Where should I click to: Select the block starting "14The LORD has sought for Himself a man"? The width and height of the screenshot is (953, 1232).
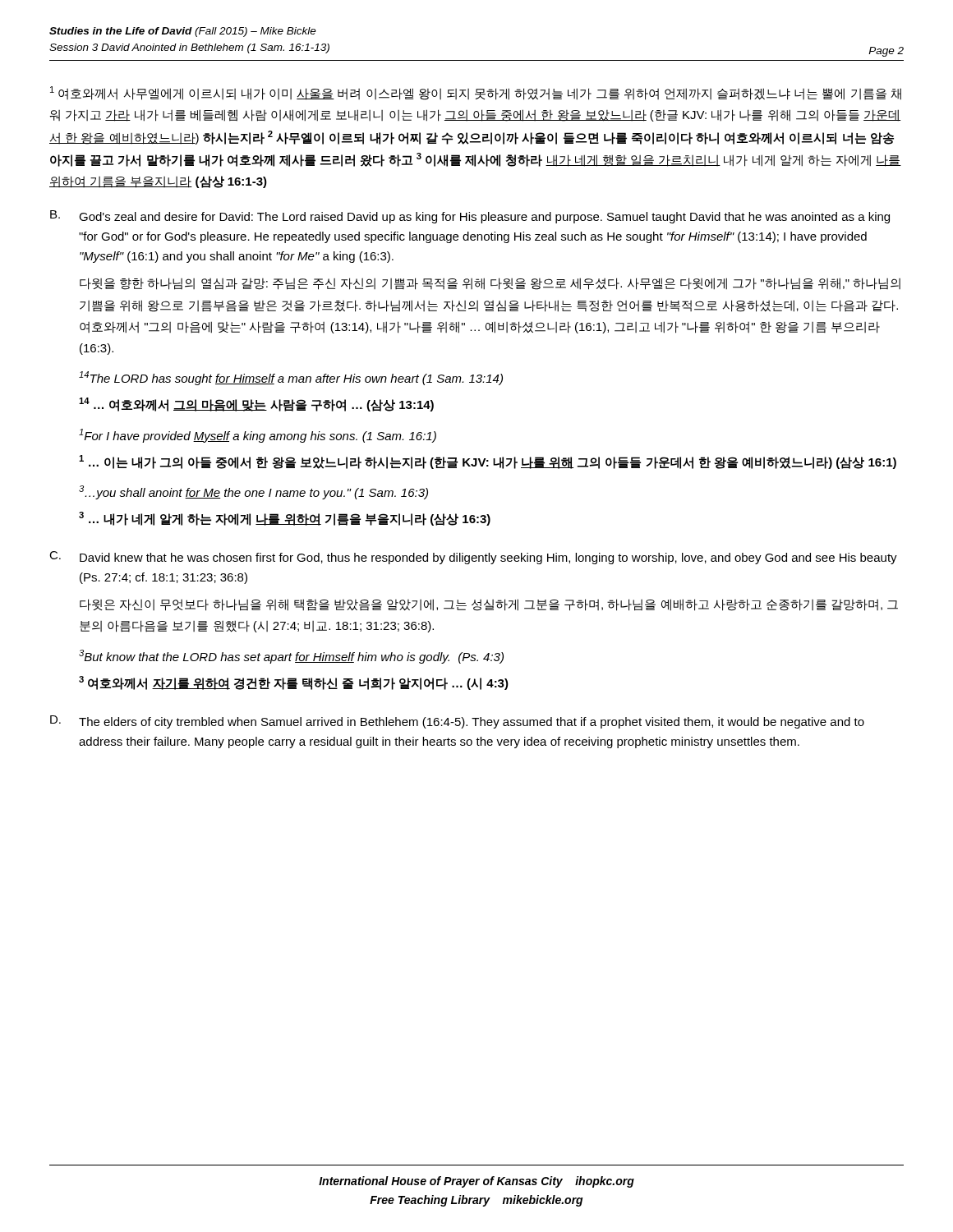(291, 378)
